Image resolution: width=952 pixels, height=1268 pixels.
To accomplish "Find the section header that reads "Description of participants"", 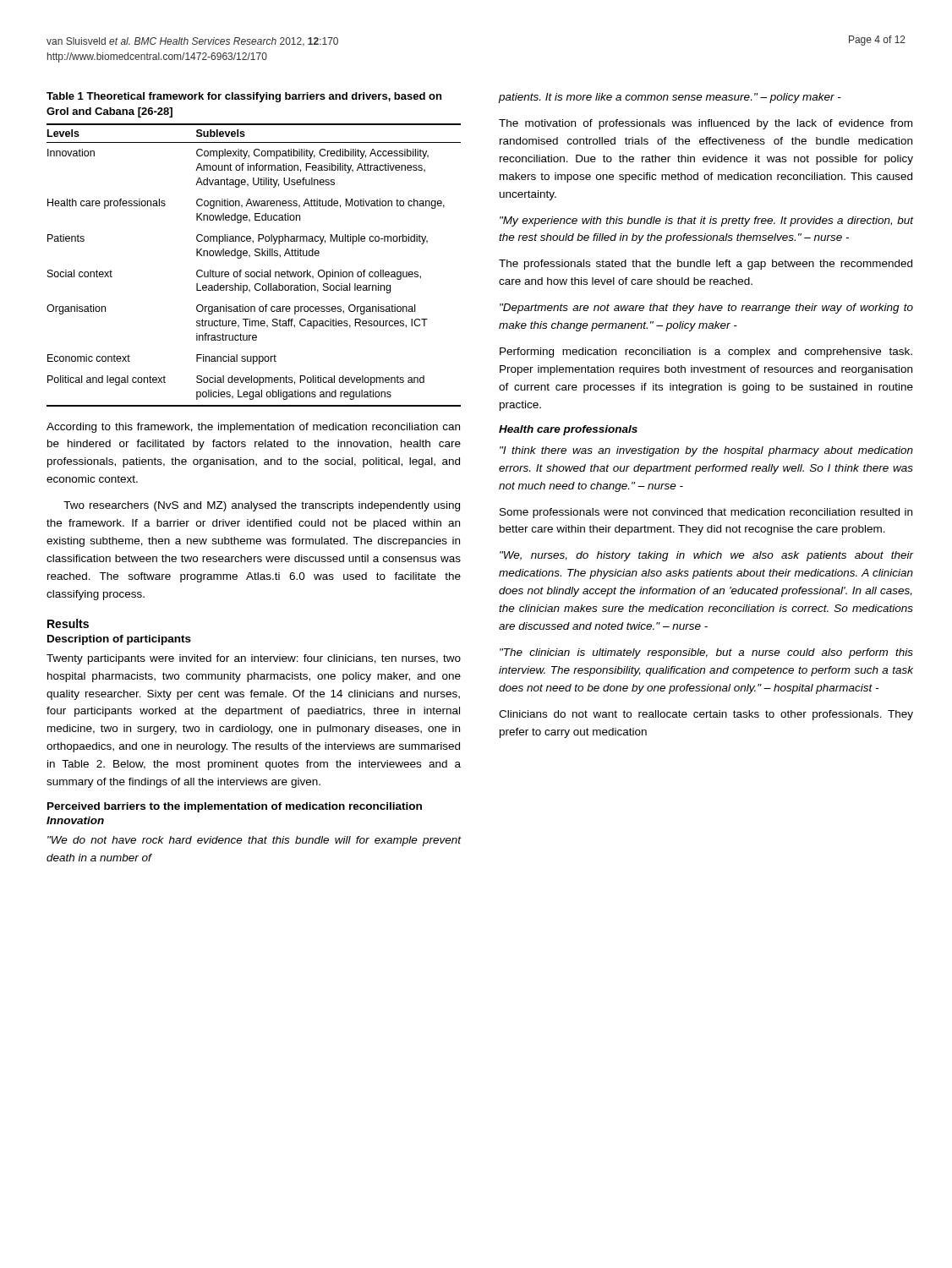I will (x=119, y=638).
